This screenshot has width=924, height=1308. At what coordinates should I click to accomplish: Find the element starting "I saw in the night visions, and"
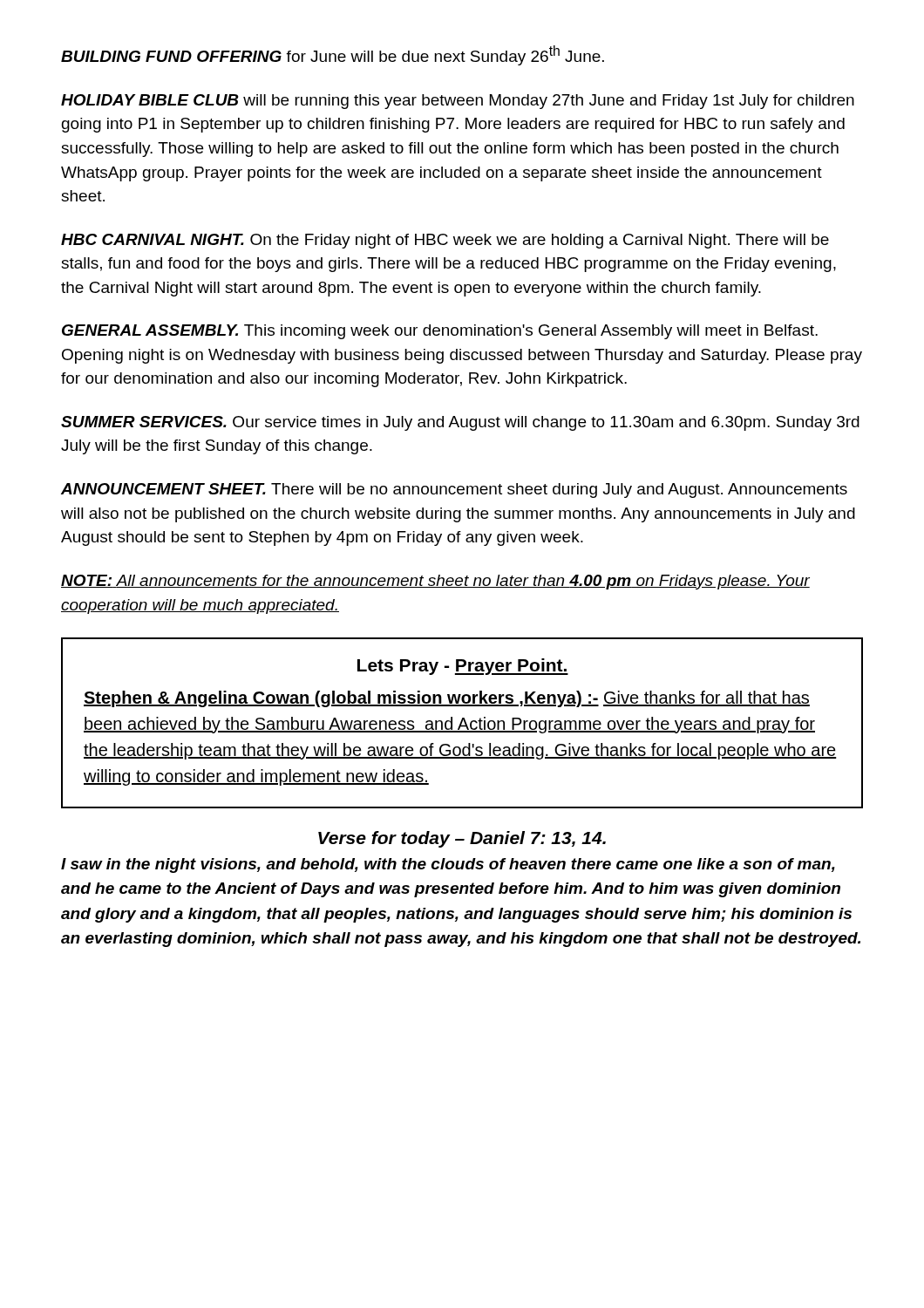tap(461, 901)
